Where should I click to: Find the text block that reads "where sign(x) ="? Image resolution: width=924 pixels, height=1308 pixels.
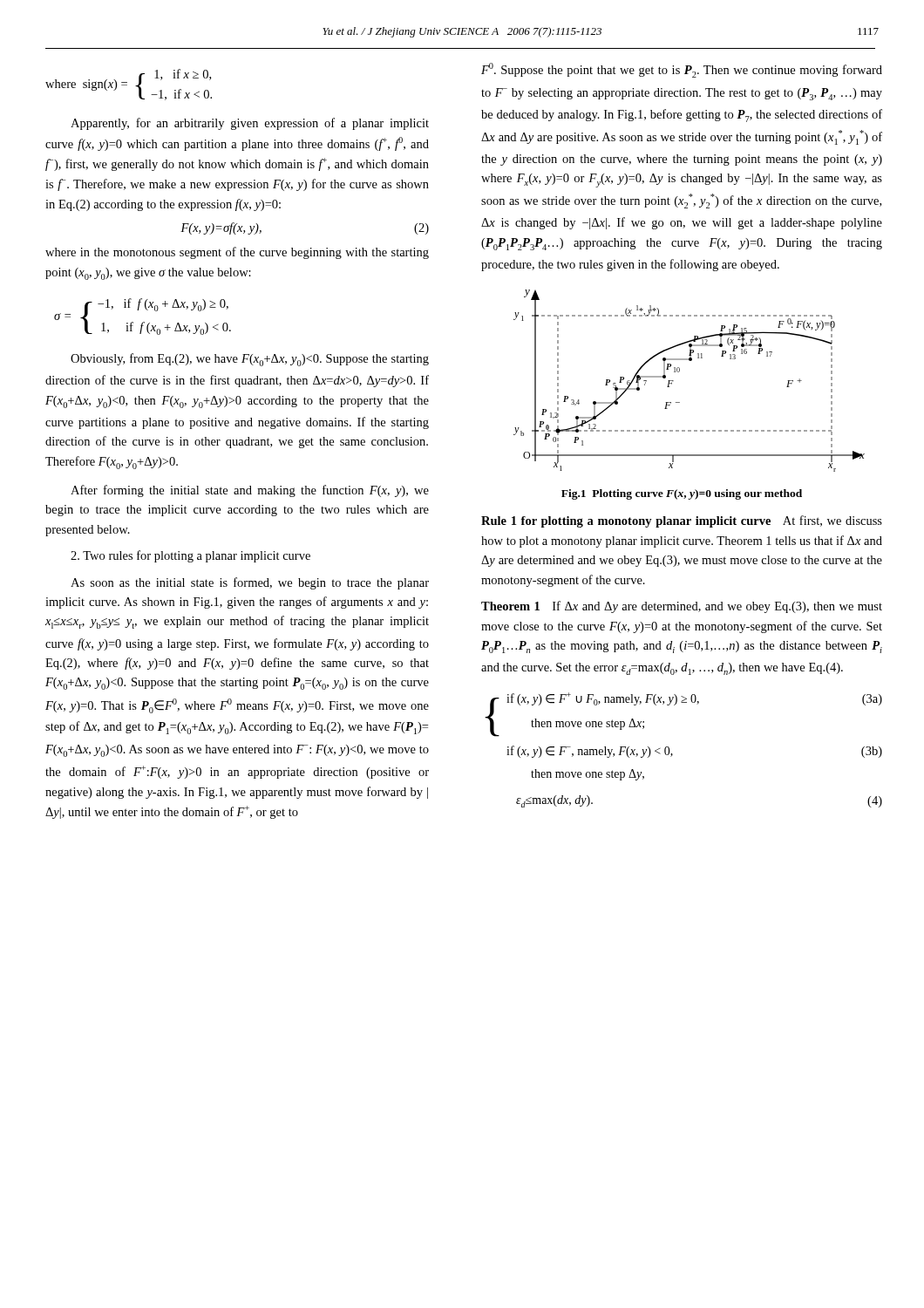(129, 85)
